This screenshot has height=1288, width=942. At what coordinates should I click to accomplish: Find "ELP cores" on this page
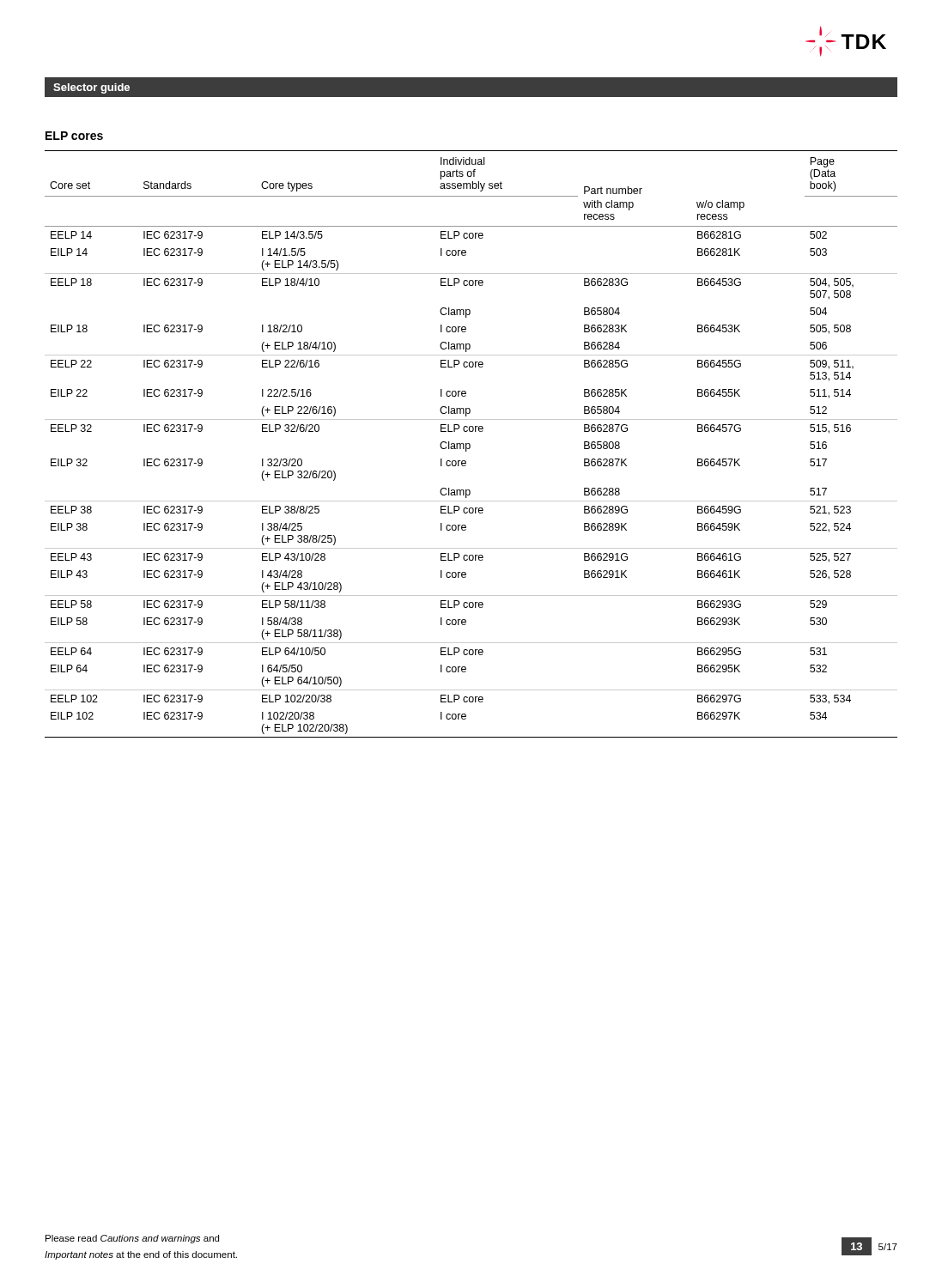coord(74,136)
